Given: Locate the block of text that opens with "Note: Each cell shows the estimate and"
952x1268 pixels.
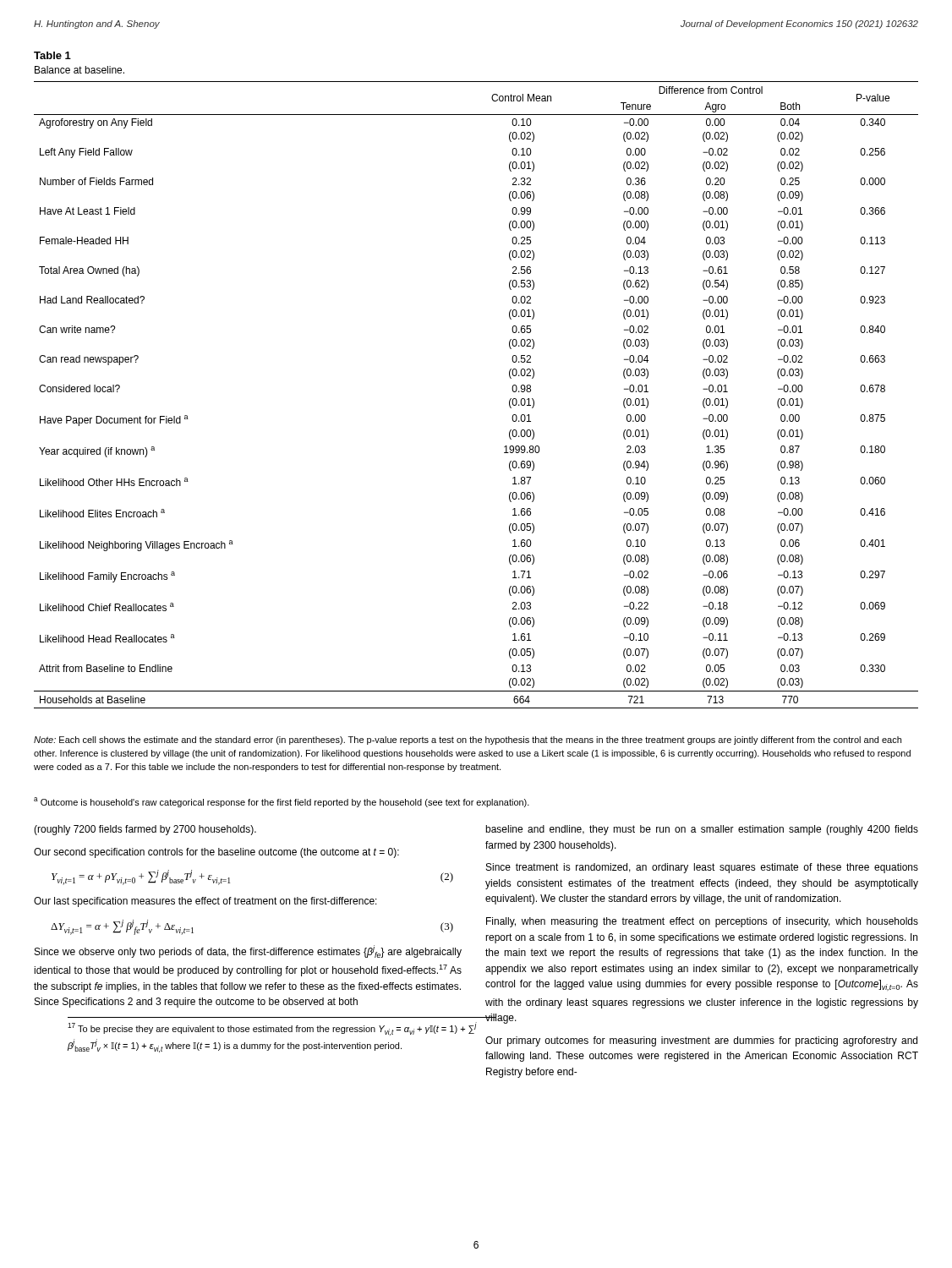Looking at the screenshot, I should coord(472,753).
